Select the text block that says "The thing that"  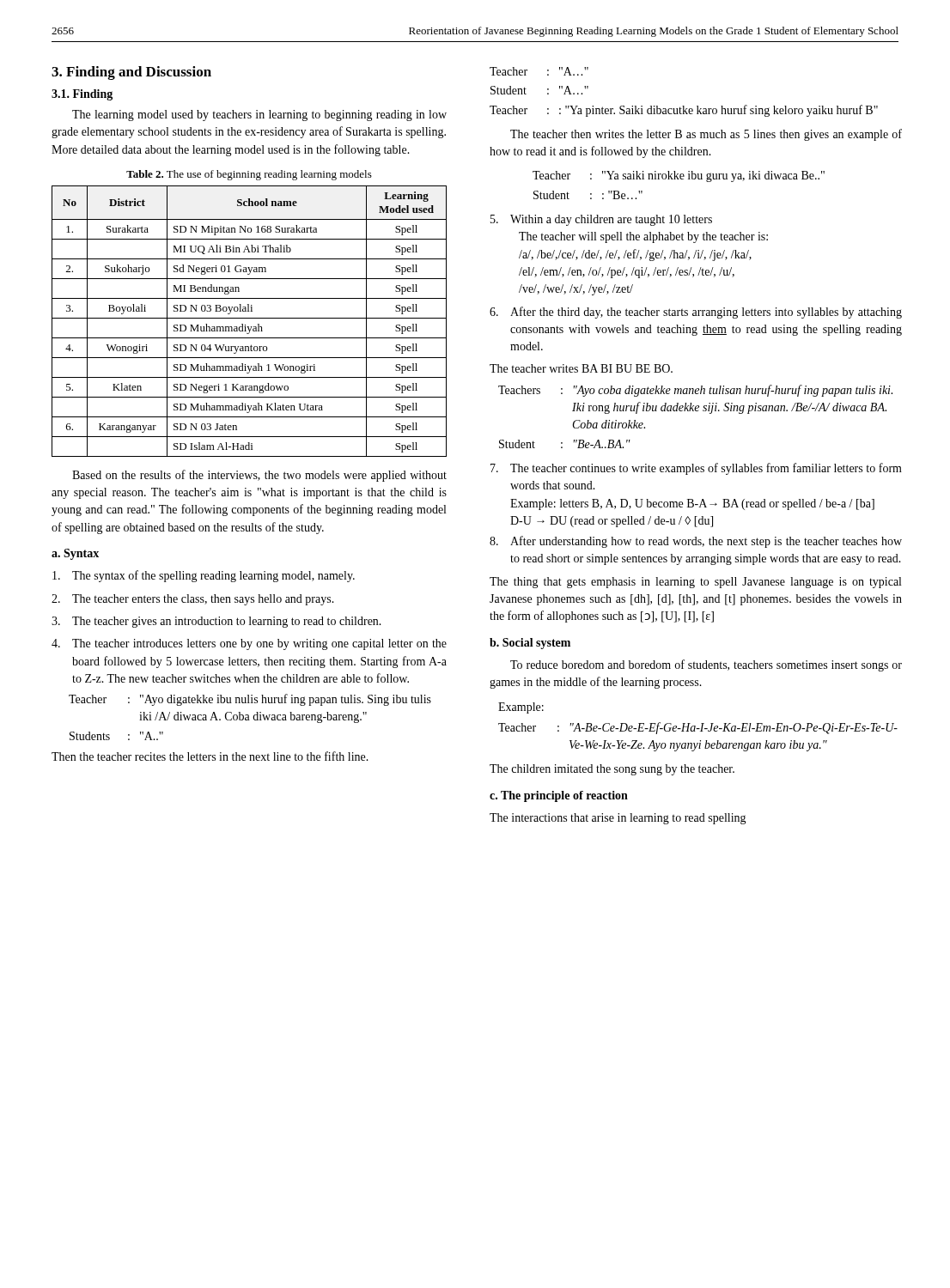tap(696, 599)
